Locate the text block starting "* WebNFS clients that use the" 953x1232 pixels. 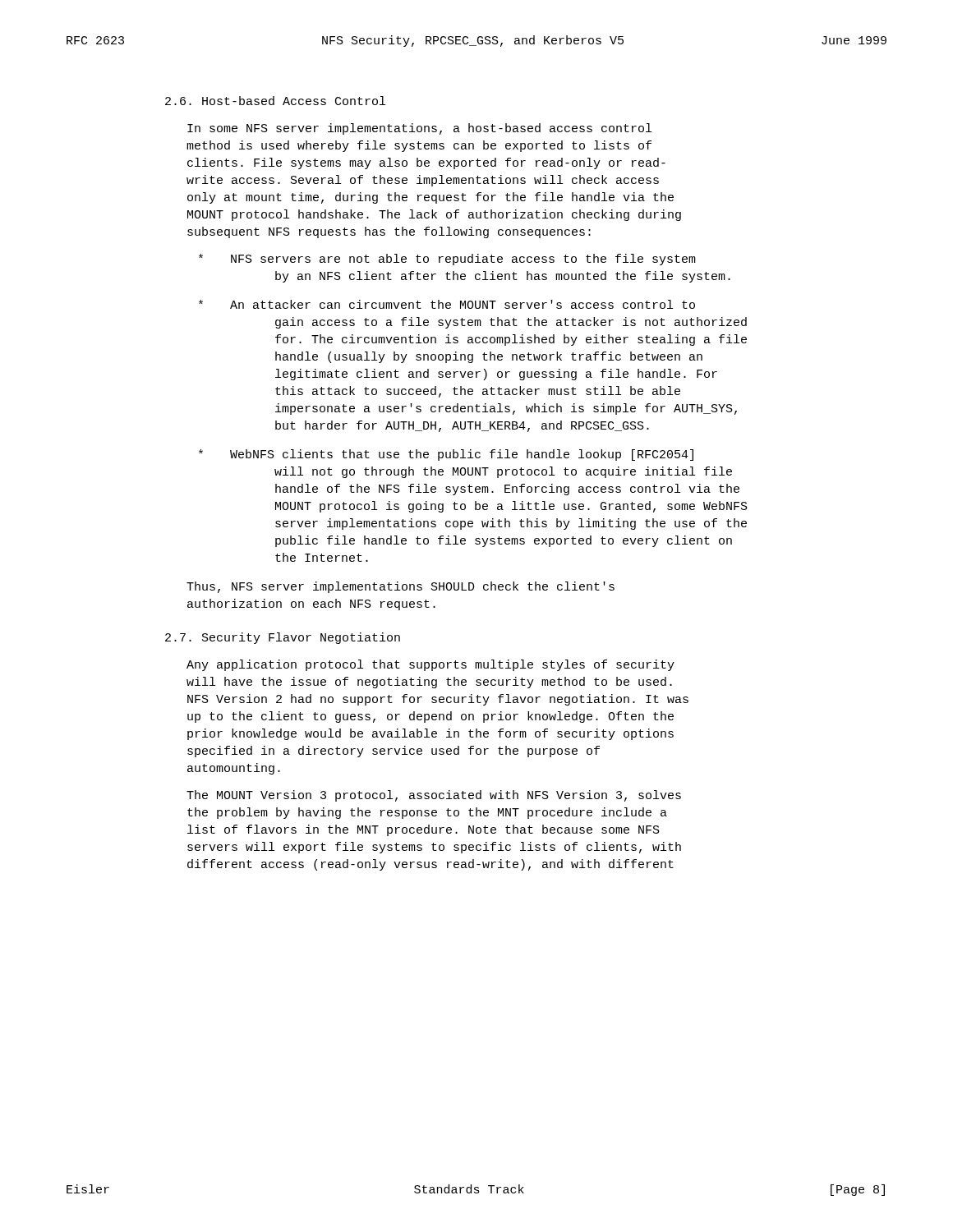click(493, 507)
